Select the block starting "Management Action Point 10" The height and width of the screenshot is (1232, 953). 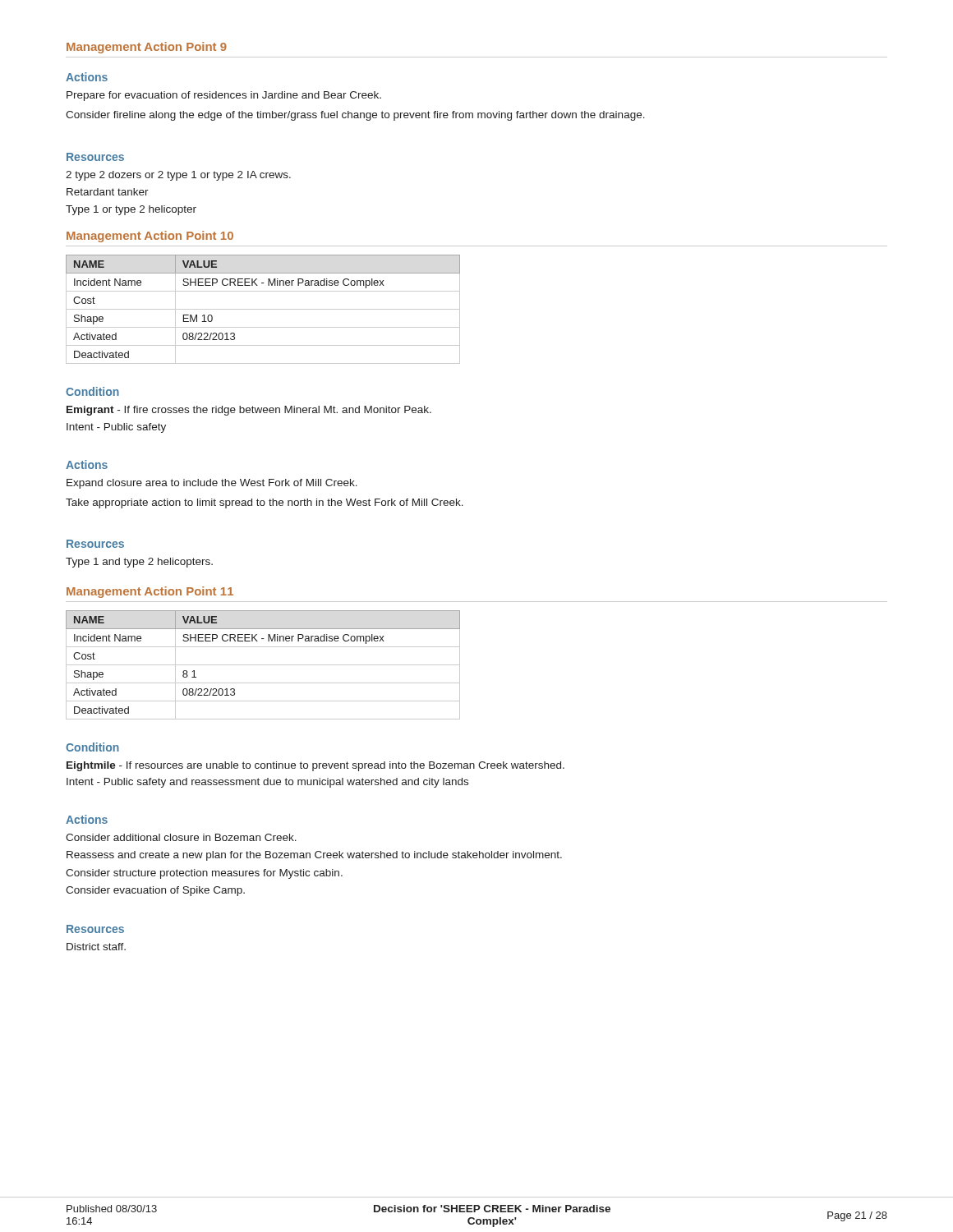coord(150,235)
